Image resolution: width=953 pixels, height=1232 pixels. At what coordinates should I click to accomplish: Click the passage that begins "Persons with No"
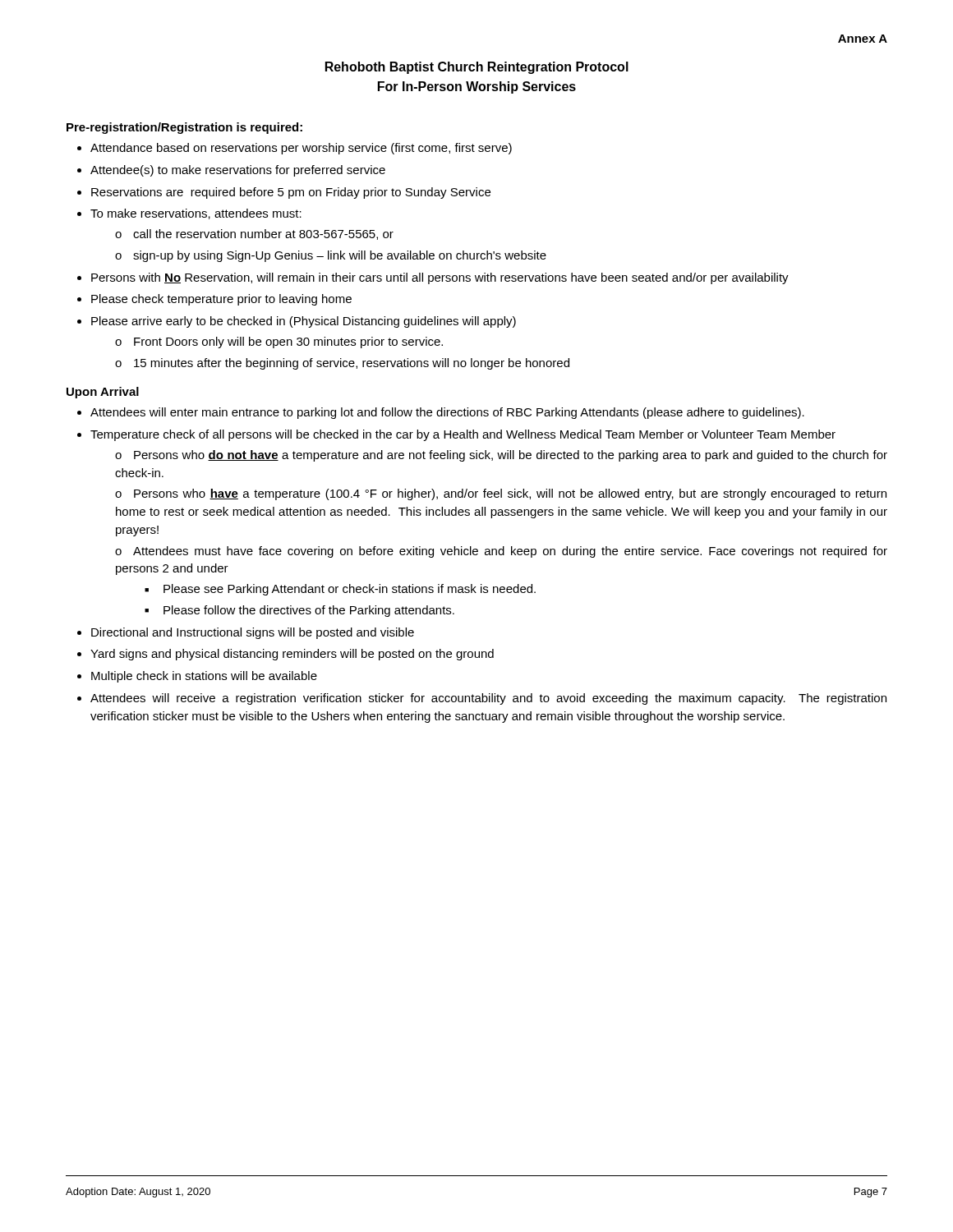tap(489, 277)
